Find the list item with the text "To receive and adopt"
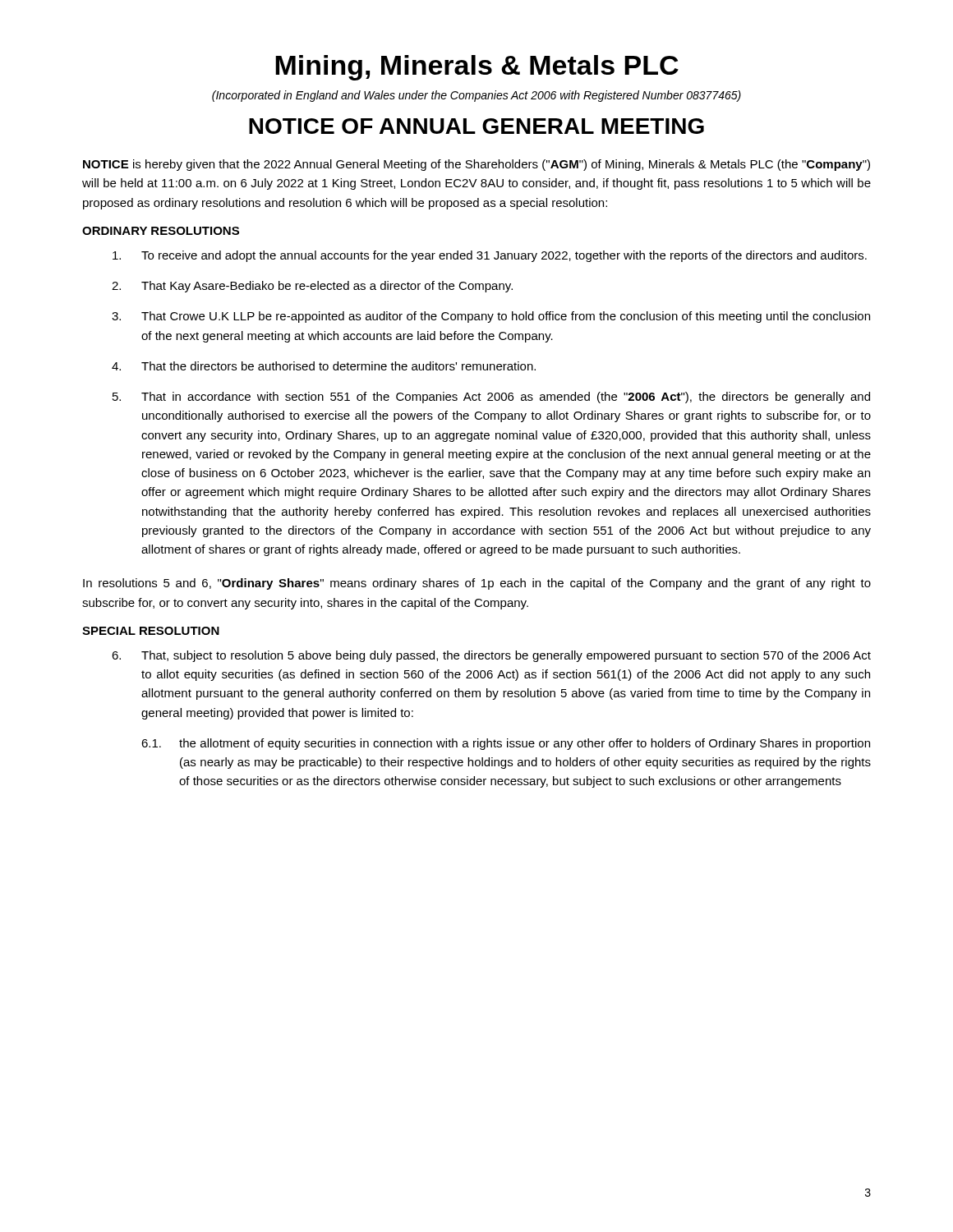 (x=491, y=255)
